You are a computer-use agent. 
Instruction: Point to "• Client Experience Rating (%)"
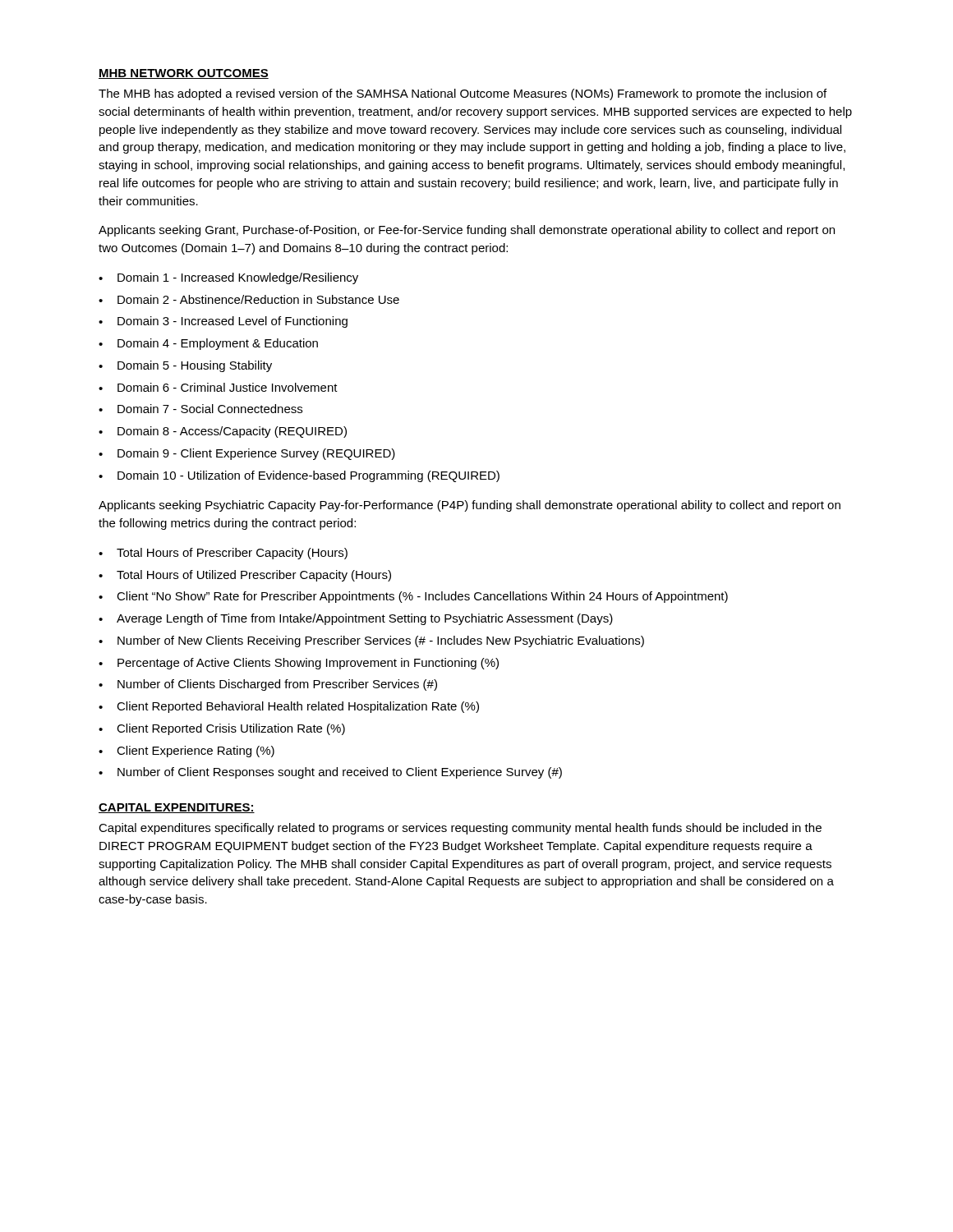tap(186, 752)
